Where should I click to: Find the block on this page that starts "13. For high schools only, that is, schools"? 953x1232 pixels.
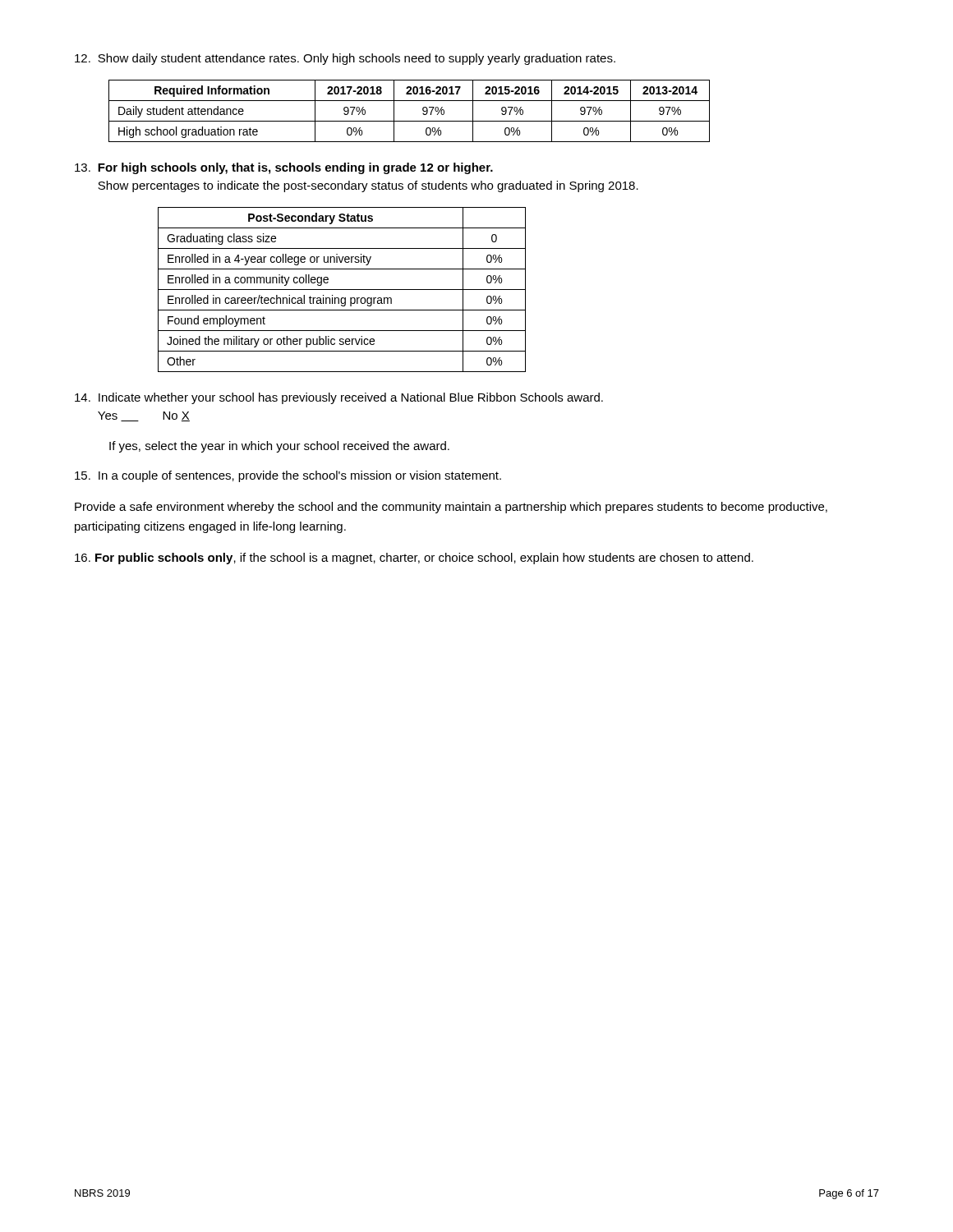[356, 177]
